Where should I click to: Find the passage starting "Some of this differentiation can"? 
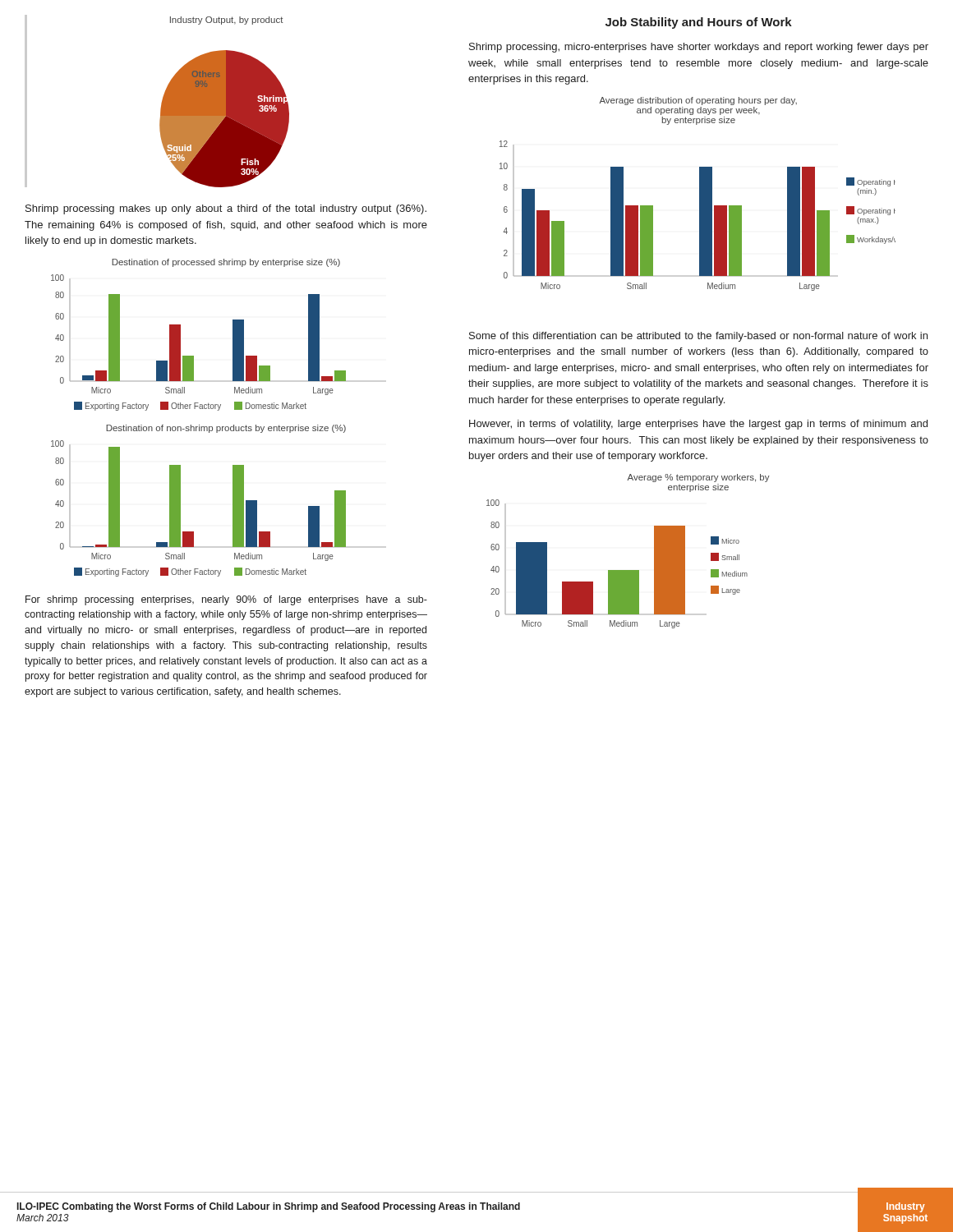(698, 367)
